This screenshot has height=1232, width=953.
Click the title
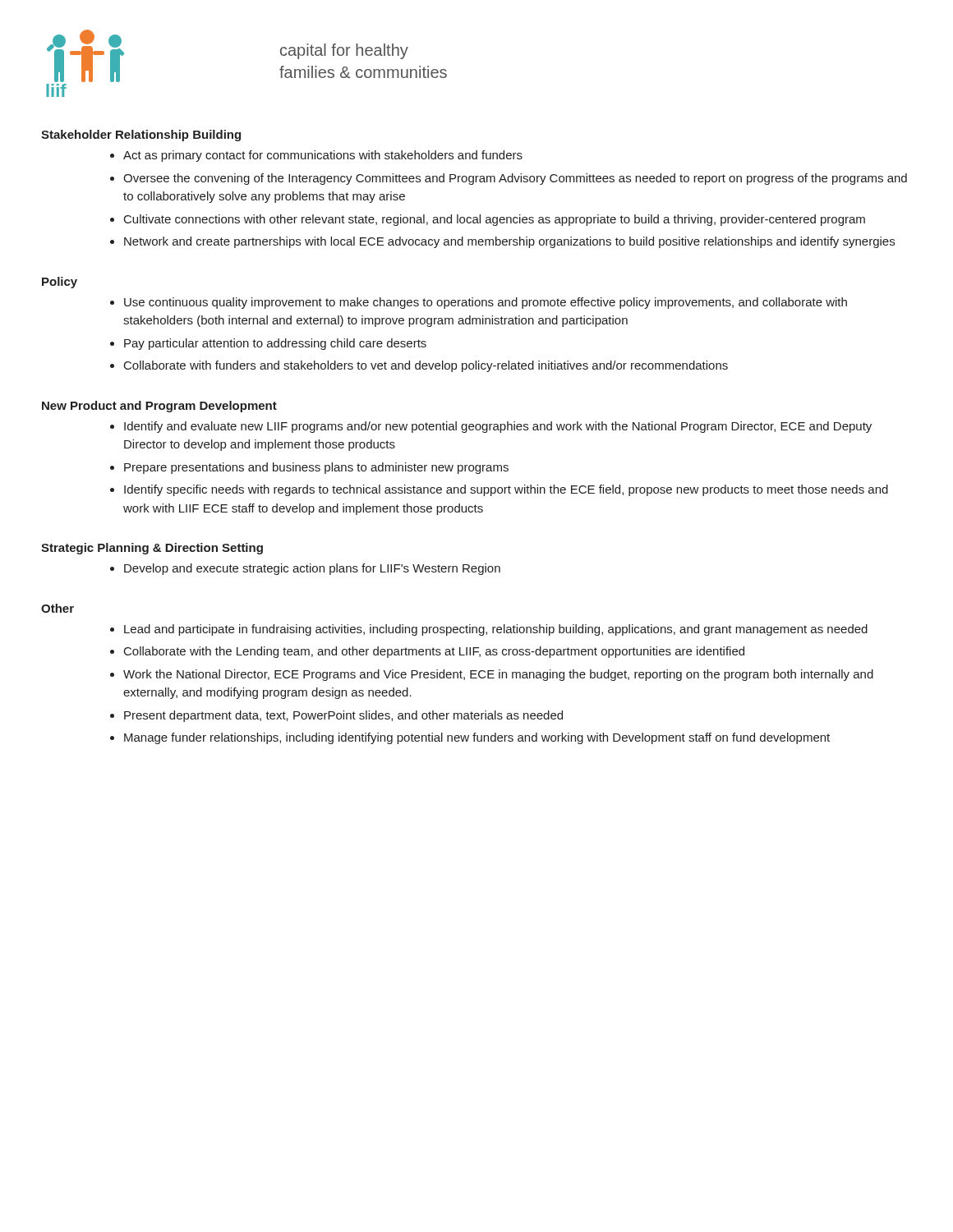(x=363, y=61)
